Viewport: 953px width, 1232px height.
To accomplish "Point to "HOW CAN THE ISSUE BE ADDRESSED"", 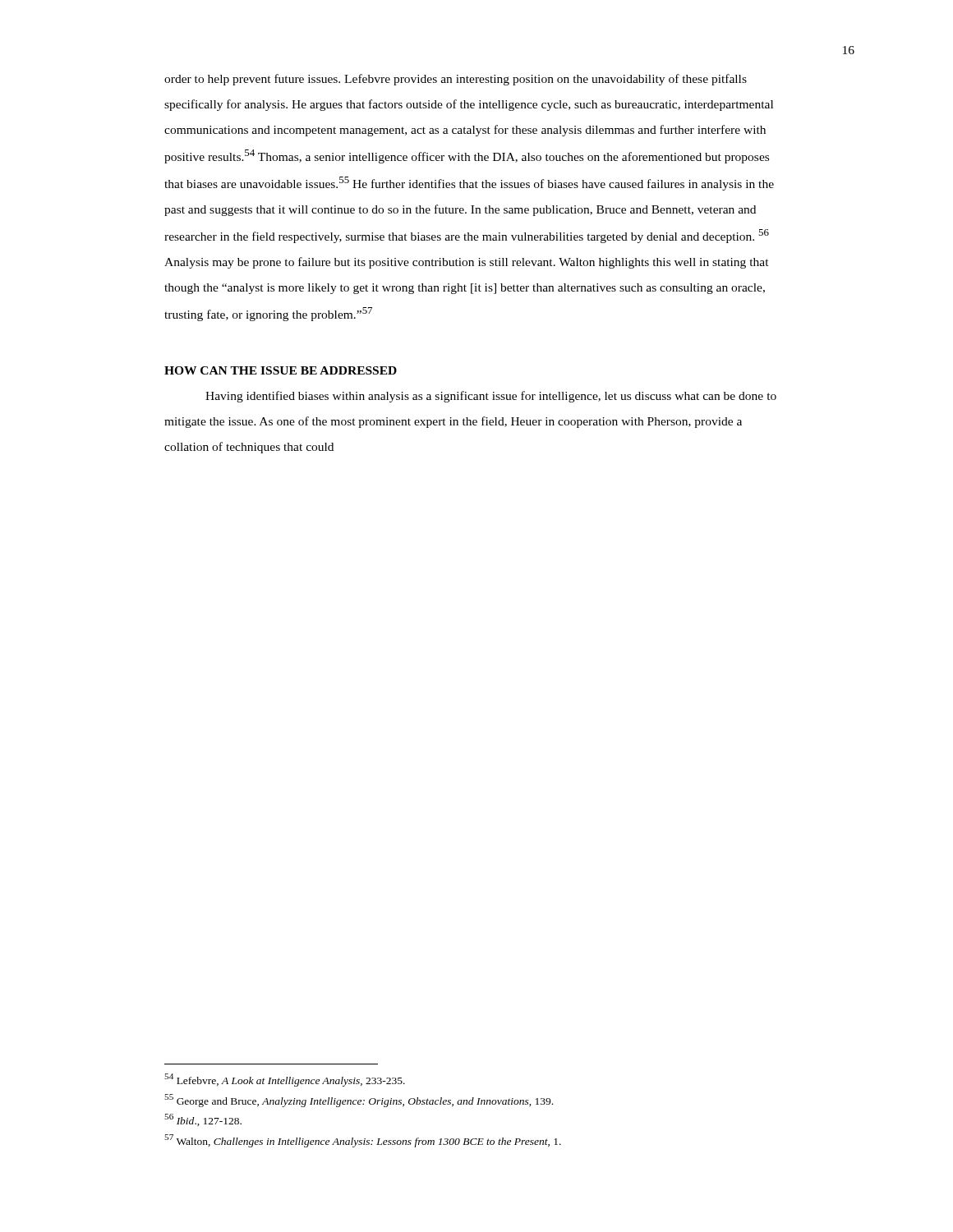I will coord(281,370).
